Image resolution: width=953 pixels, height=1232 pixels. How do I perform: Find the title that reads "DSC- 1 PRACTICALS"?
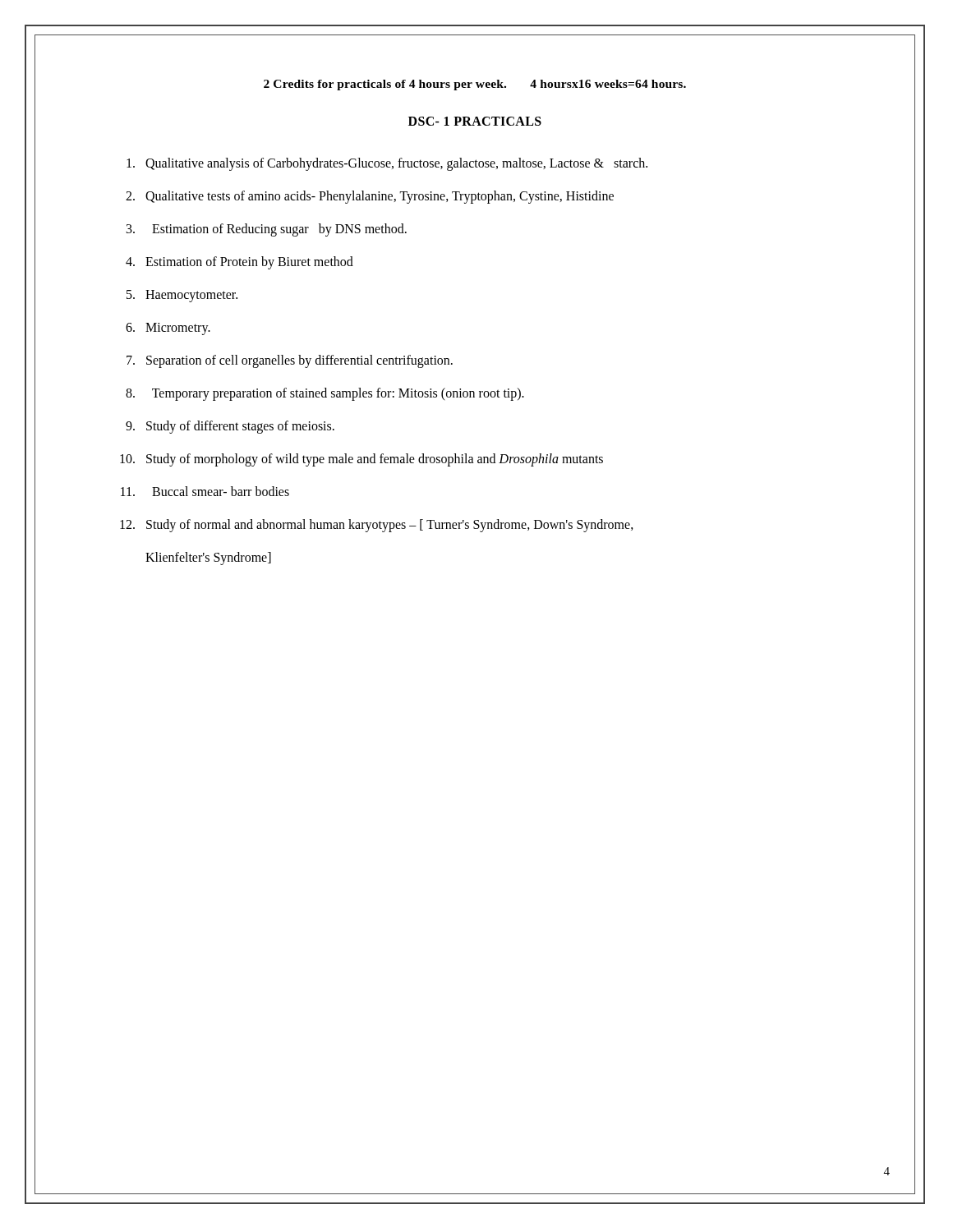coord(475,121)
